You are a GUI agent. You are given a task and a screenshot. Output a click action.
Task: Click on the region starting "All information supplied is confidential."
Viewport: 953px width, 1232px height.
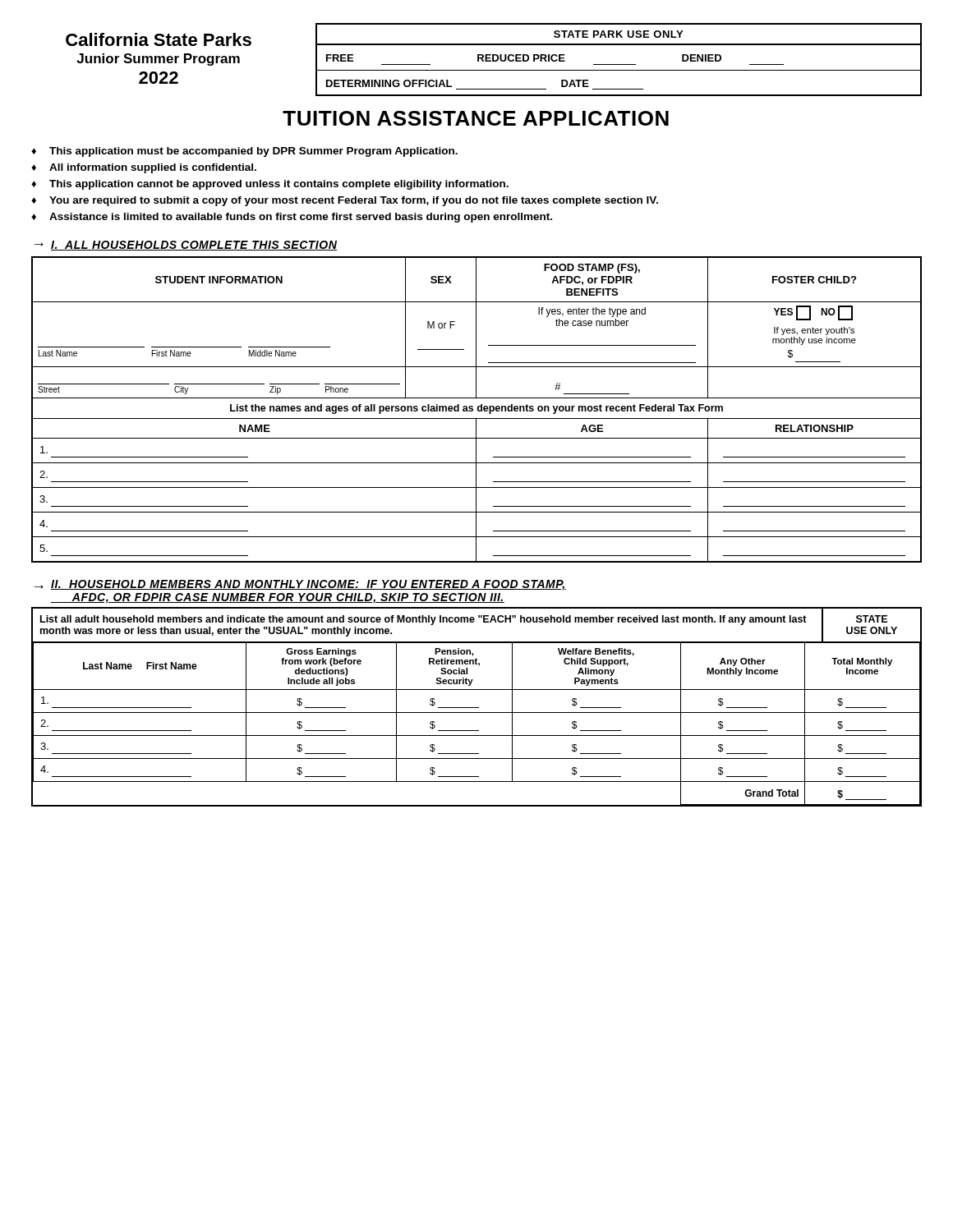[153, 167]
